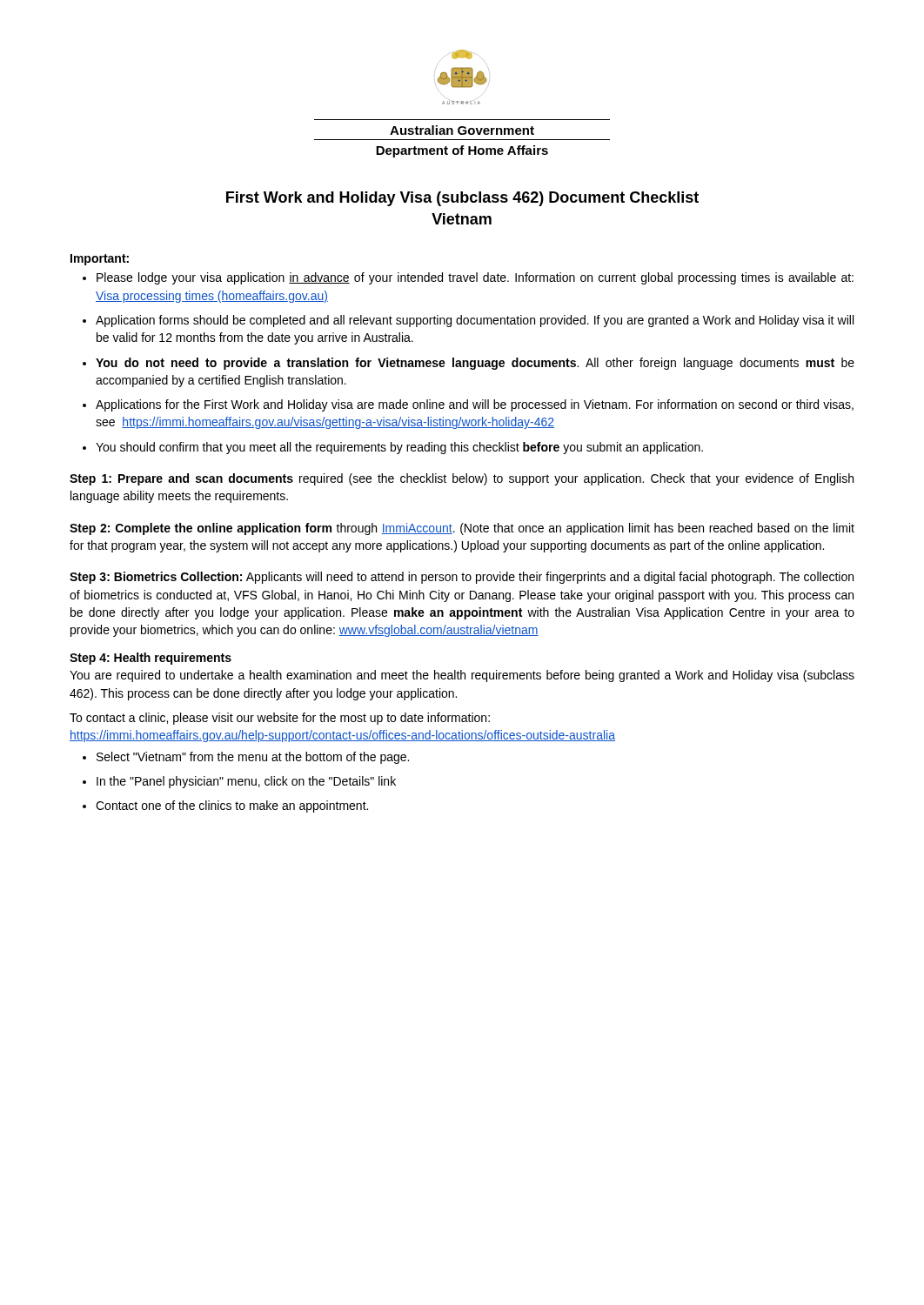The image size is (924, 1305).
Task: Point to the block starting "Contact one of the clinics"
Action: [232, 806]
